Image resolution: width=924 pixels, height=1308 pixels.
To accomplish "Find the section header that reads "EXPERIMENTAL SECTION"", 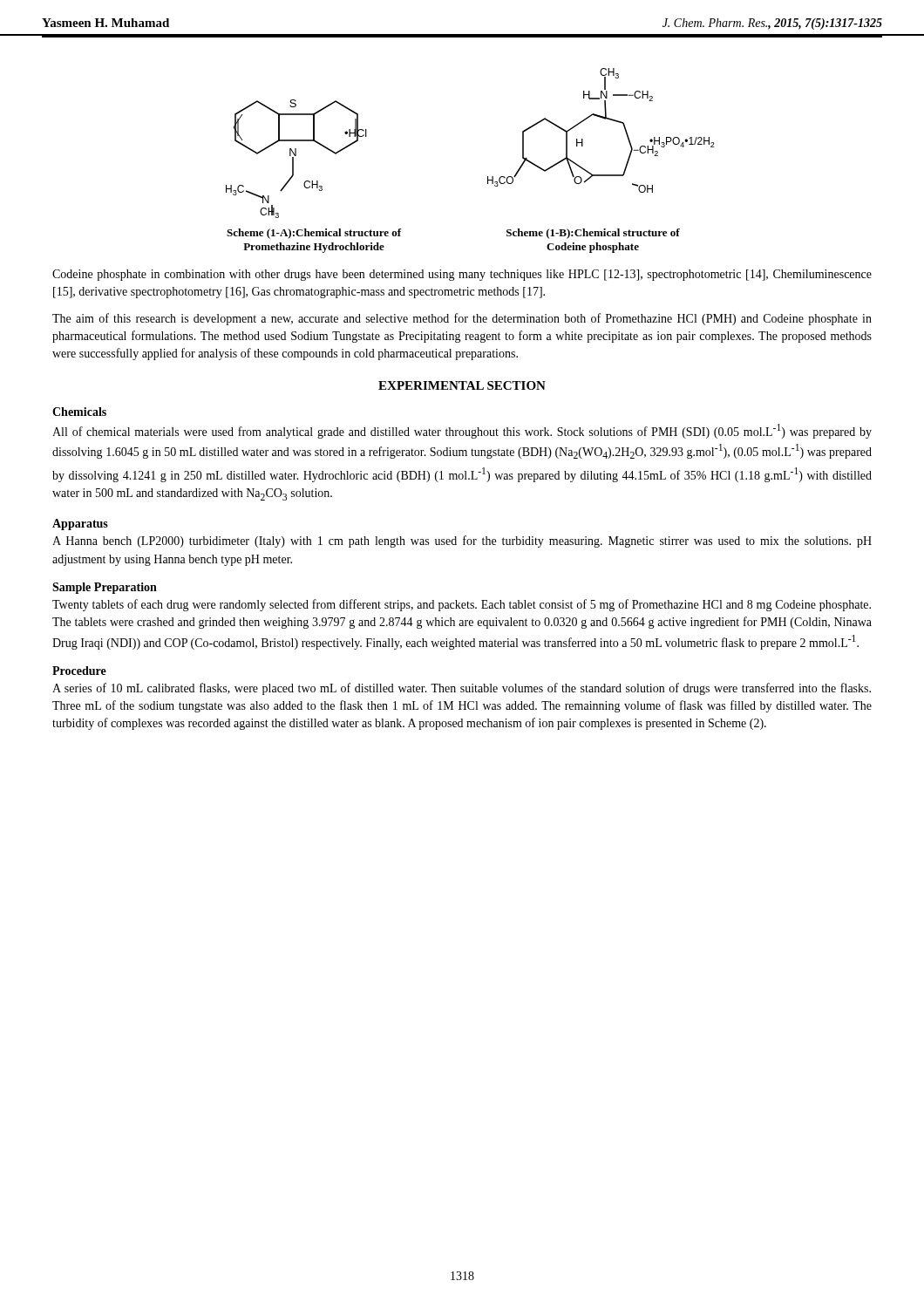I will tap(462, 386).
